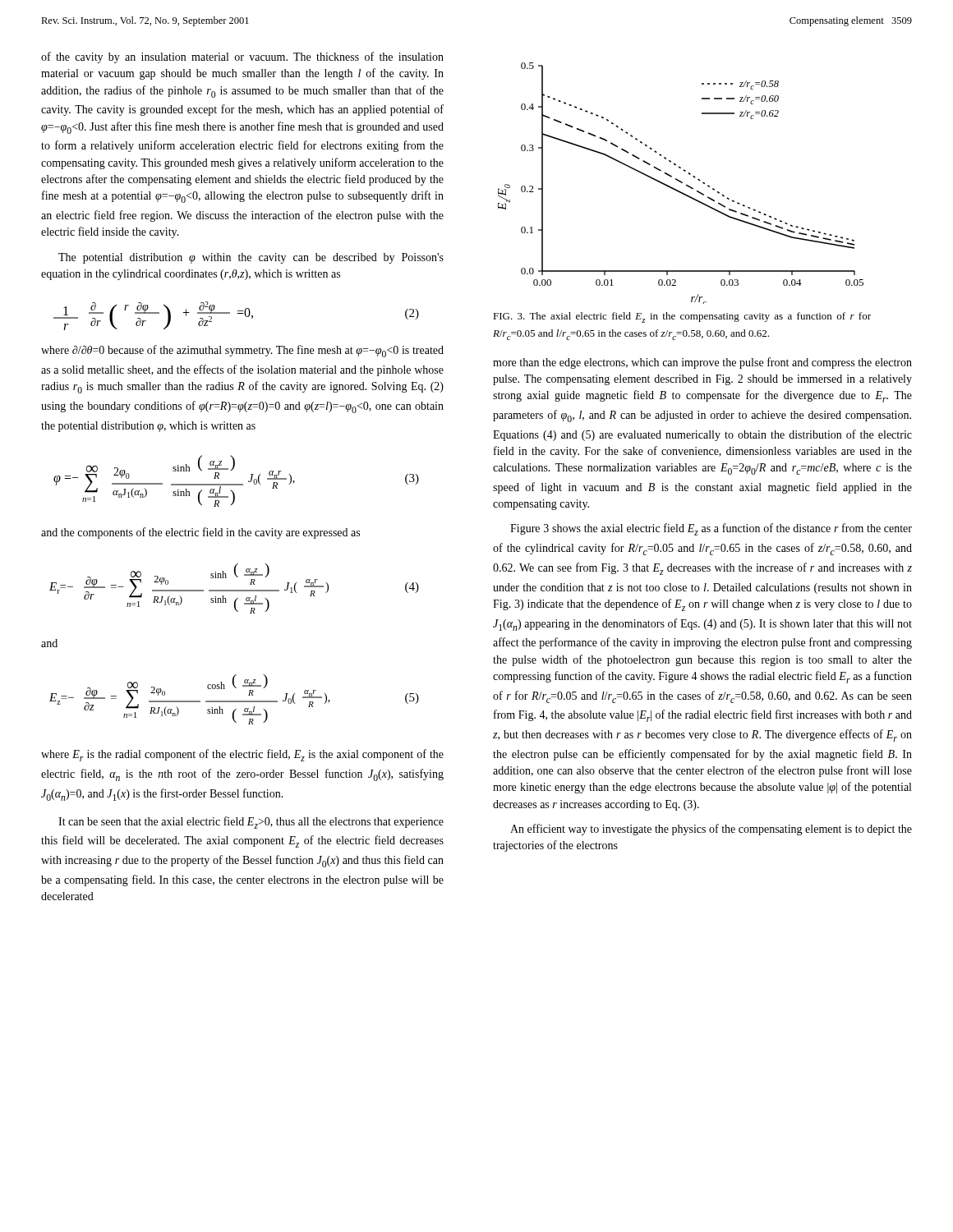This screenshot has height=1232, width=953.
Task: Where is the formula that starts "Er=− ∂φ ∂r =− ∞"?
Action: [x=242, y=589]
